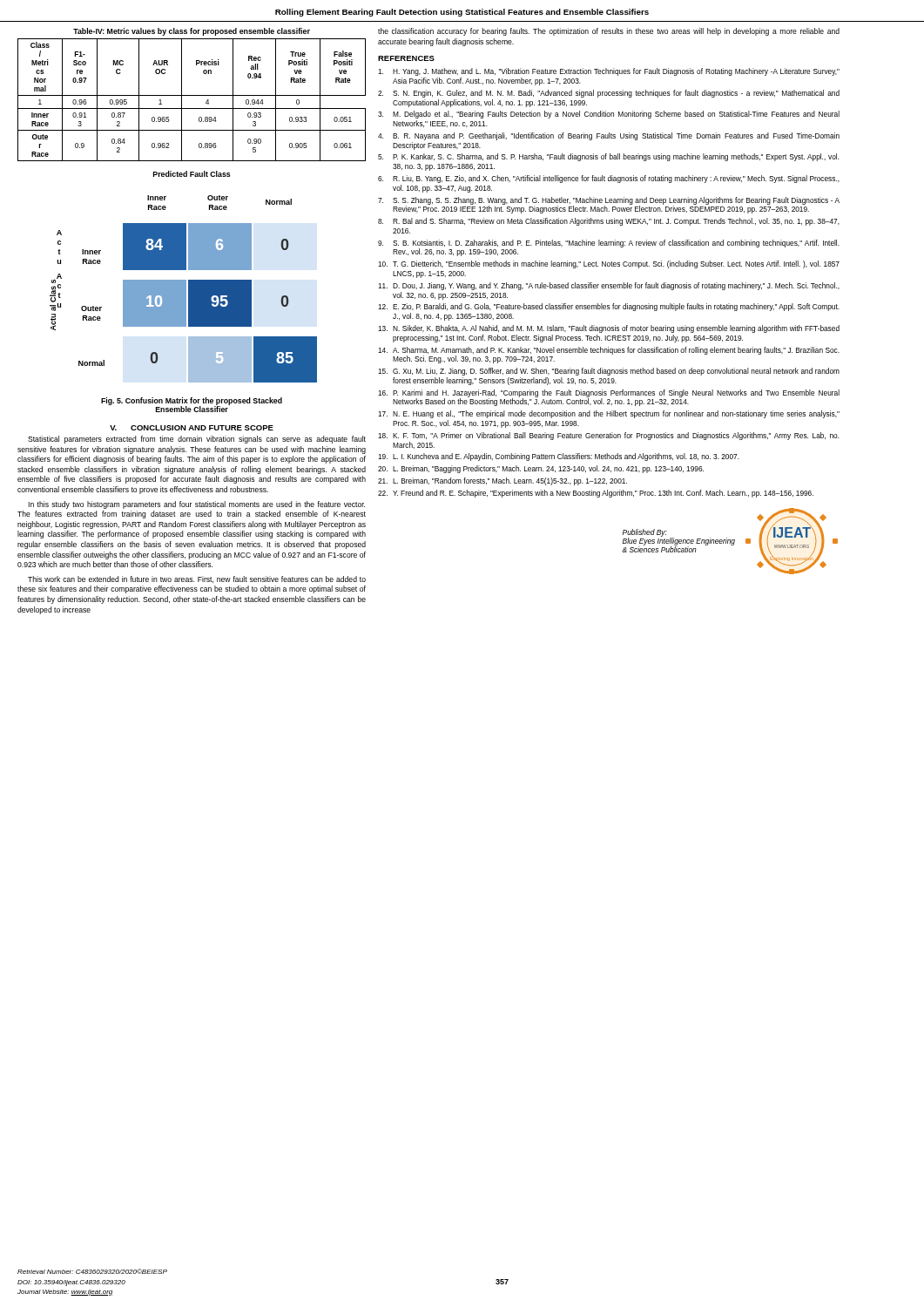
Task: Locate the caption that says "Predicted Fault Class"
Action: 192,174
